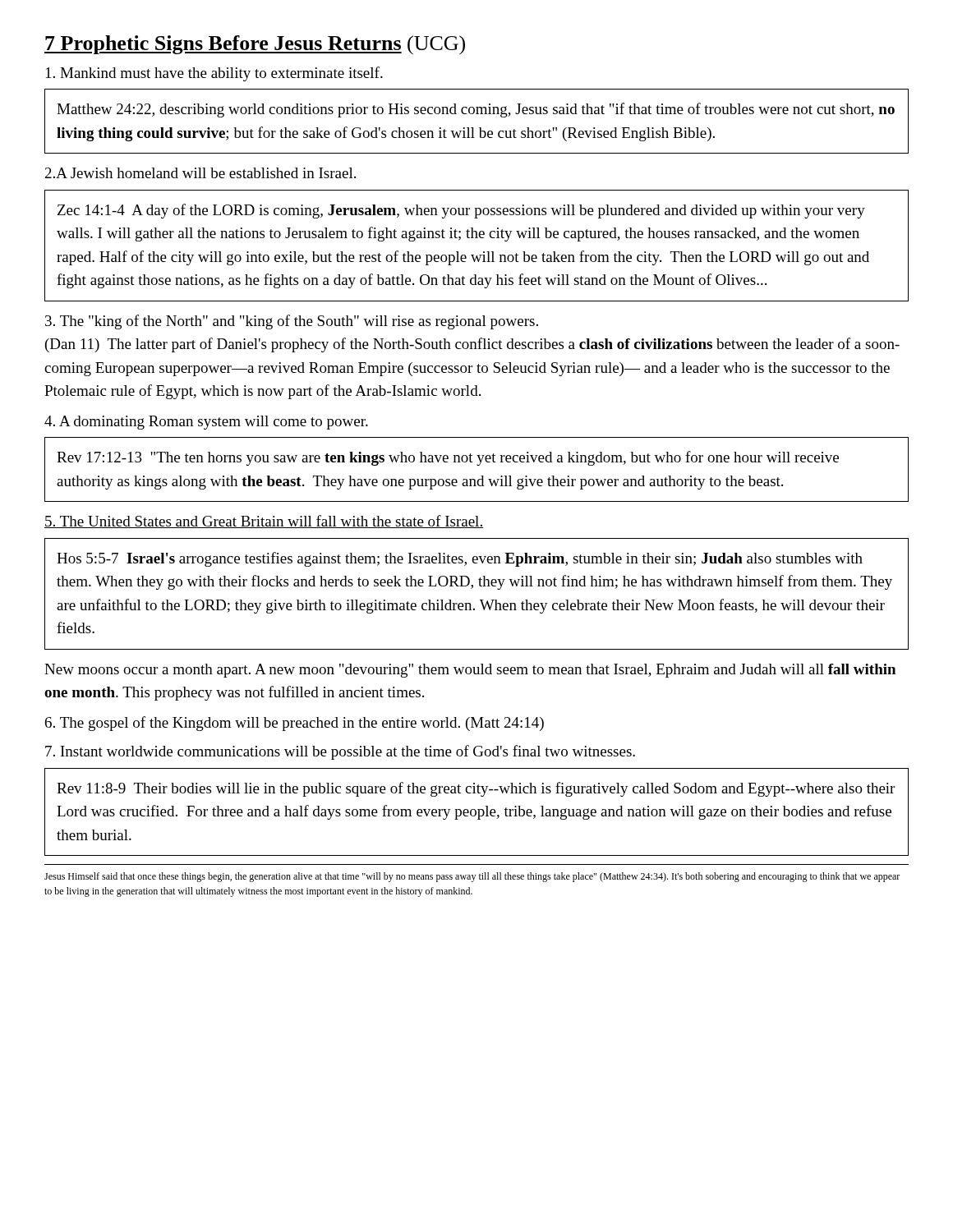Viewport: 953px width, 1232px height.
Task: Locate a footnote
Action: pyautogui.click(x=472, y=884)
